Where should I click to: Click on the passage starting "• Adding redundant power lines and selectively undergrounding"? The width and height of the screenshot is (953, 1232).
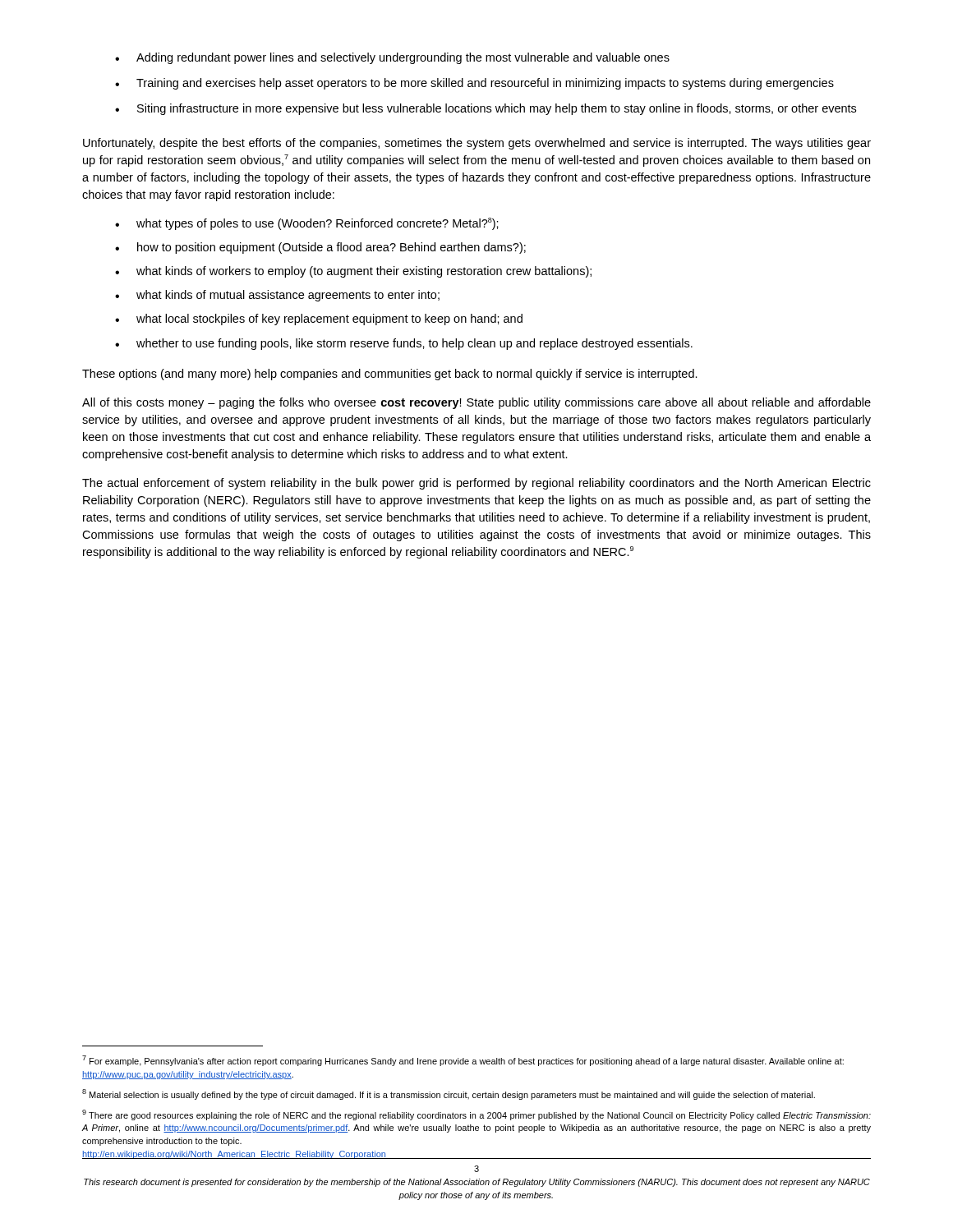pos(493,59)
